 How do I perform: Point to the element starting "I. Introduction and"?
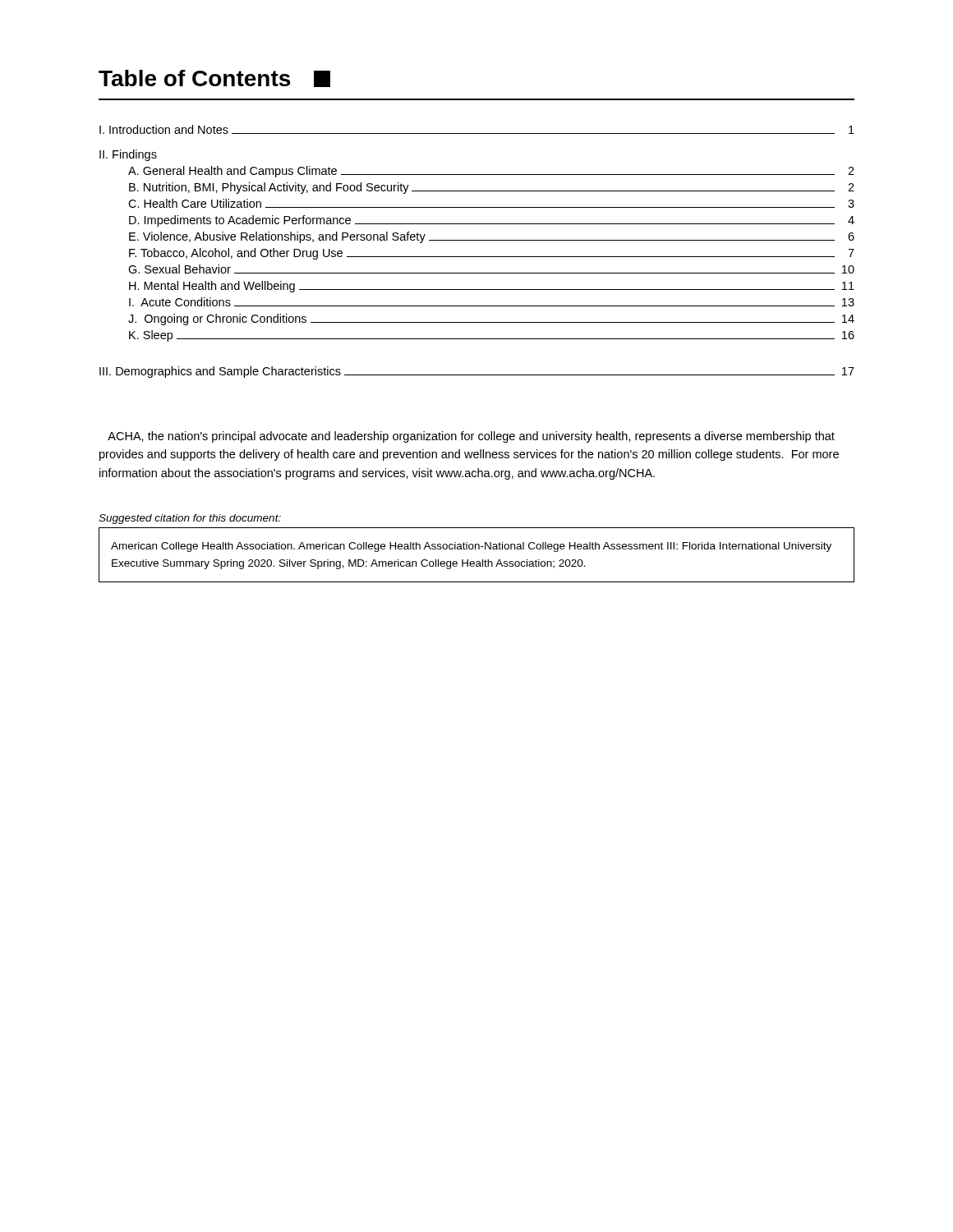476,130
